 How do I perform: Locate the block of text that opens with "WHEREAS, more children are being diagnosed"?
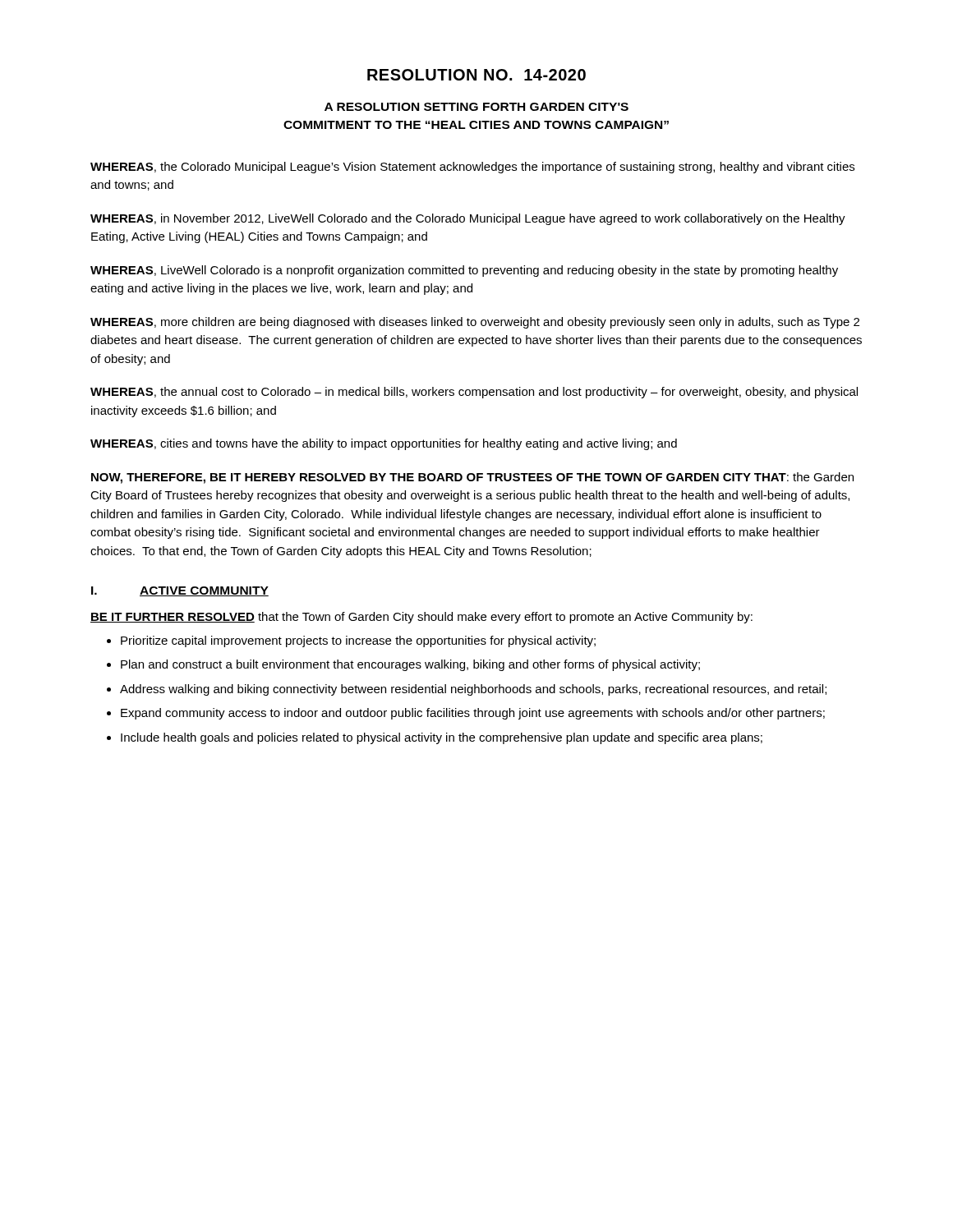pos(476,340)
